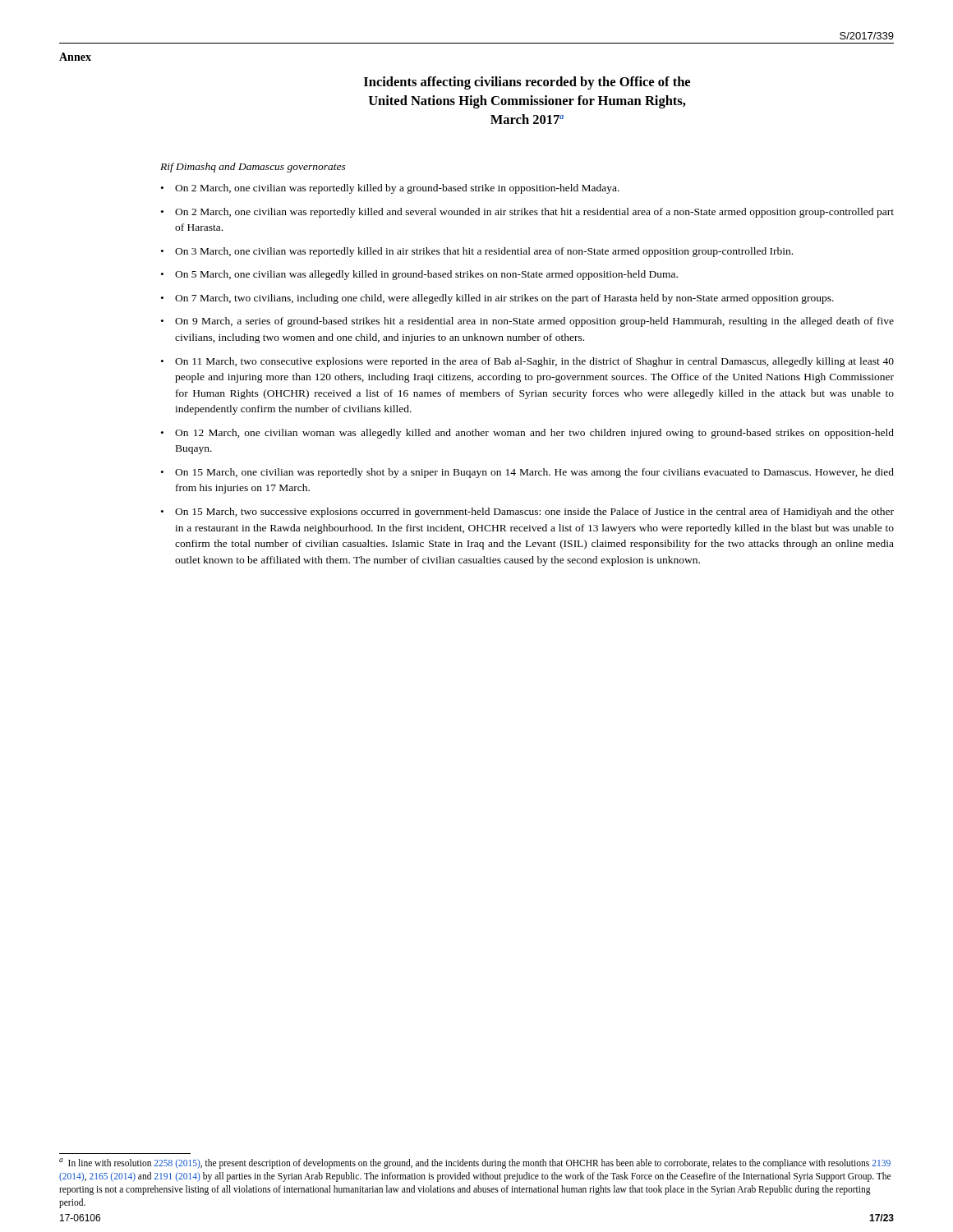Viewport: 953px width, 1232px height.
Task: Find the text block starting "On 15 March, one civilian was reportedly"
Action: (534, 480)
